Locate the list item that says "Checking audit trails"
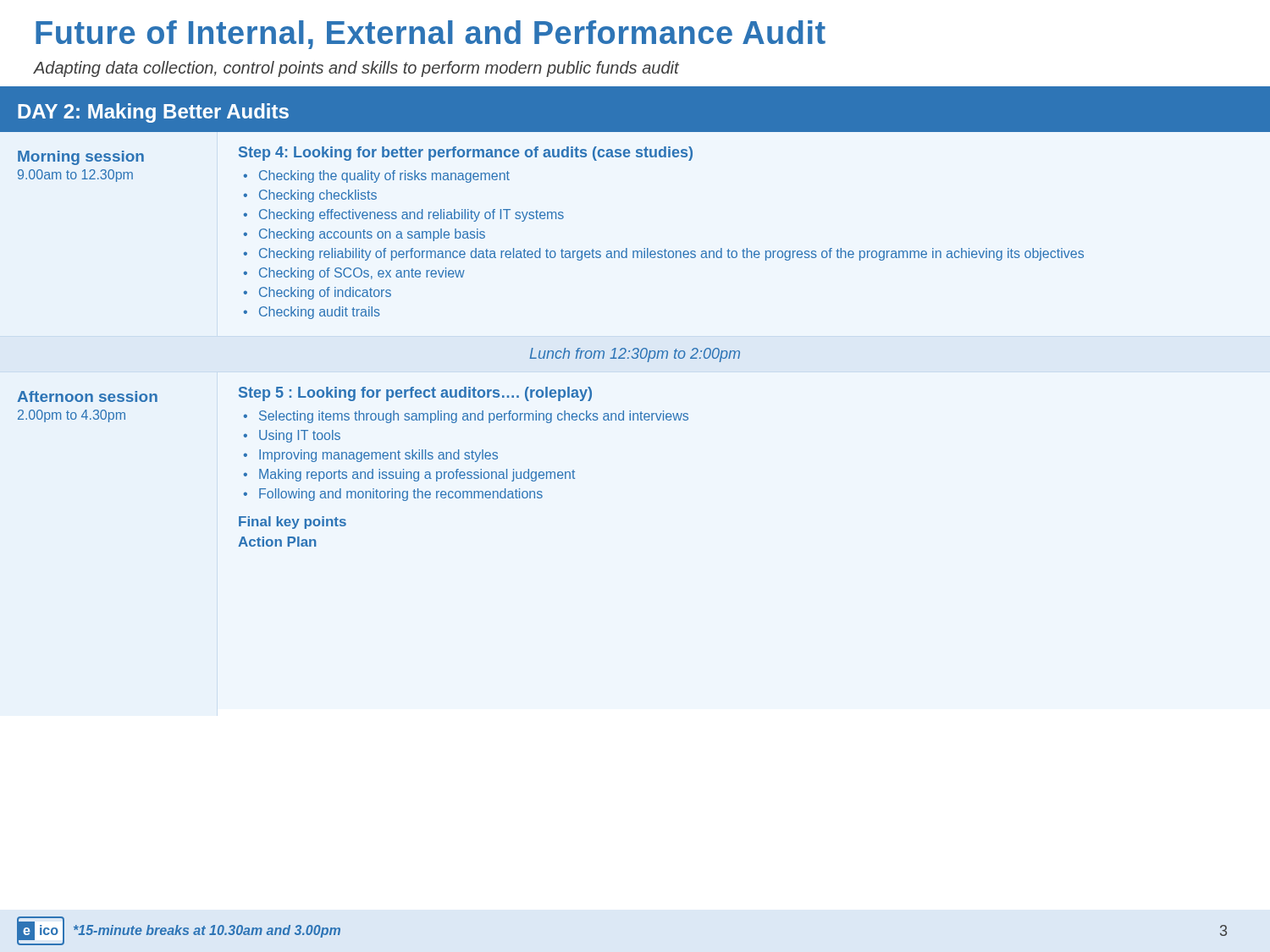1270x952 pixels. tap(319, 312)
